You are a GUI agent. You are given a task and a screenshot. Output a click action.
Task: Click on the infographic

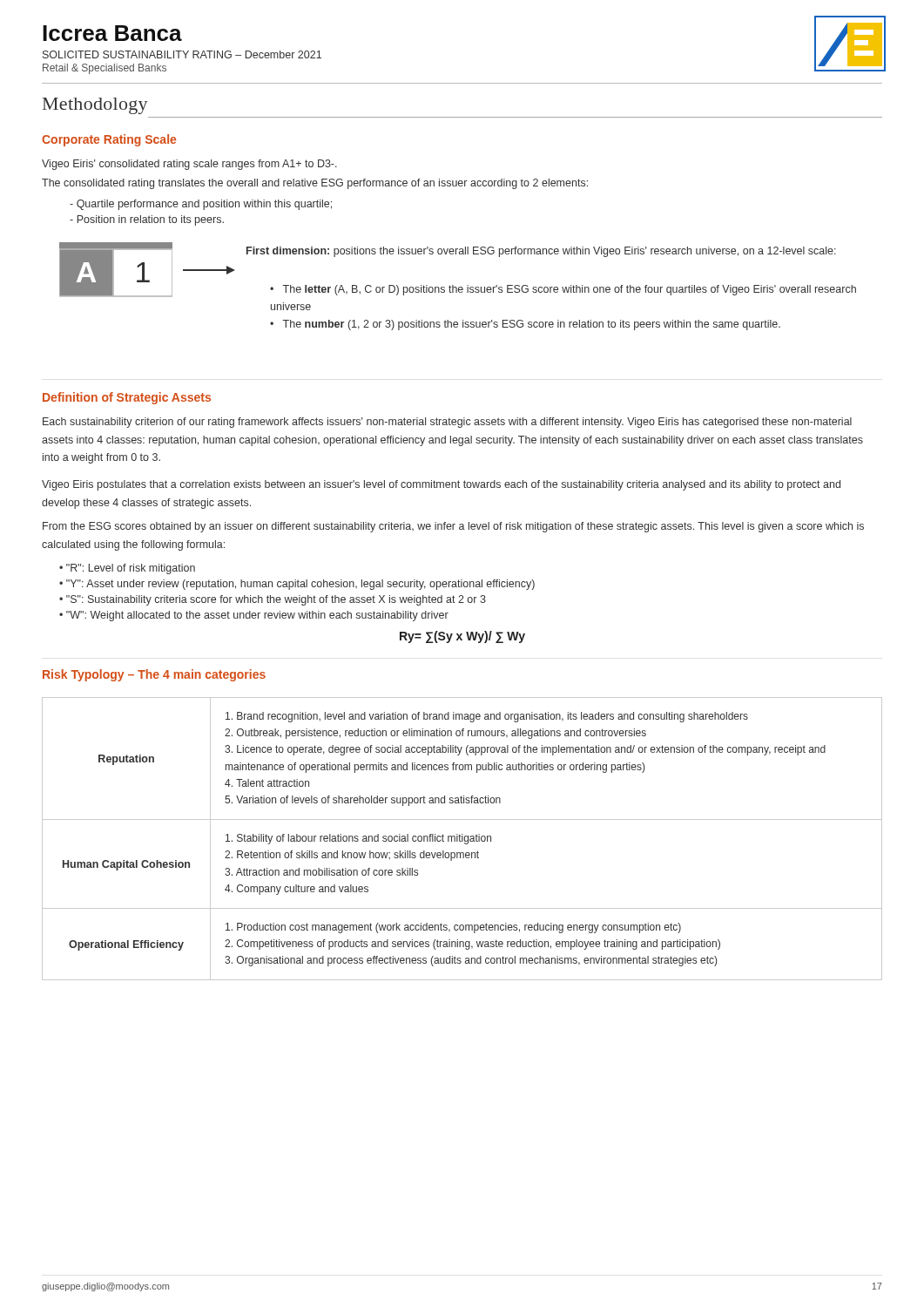[116, 273]
